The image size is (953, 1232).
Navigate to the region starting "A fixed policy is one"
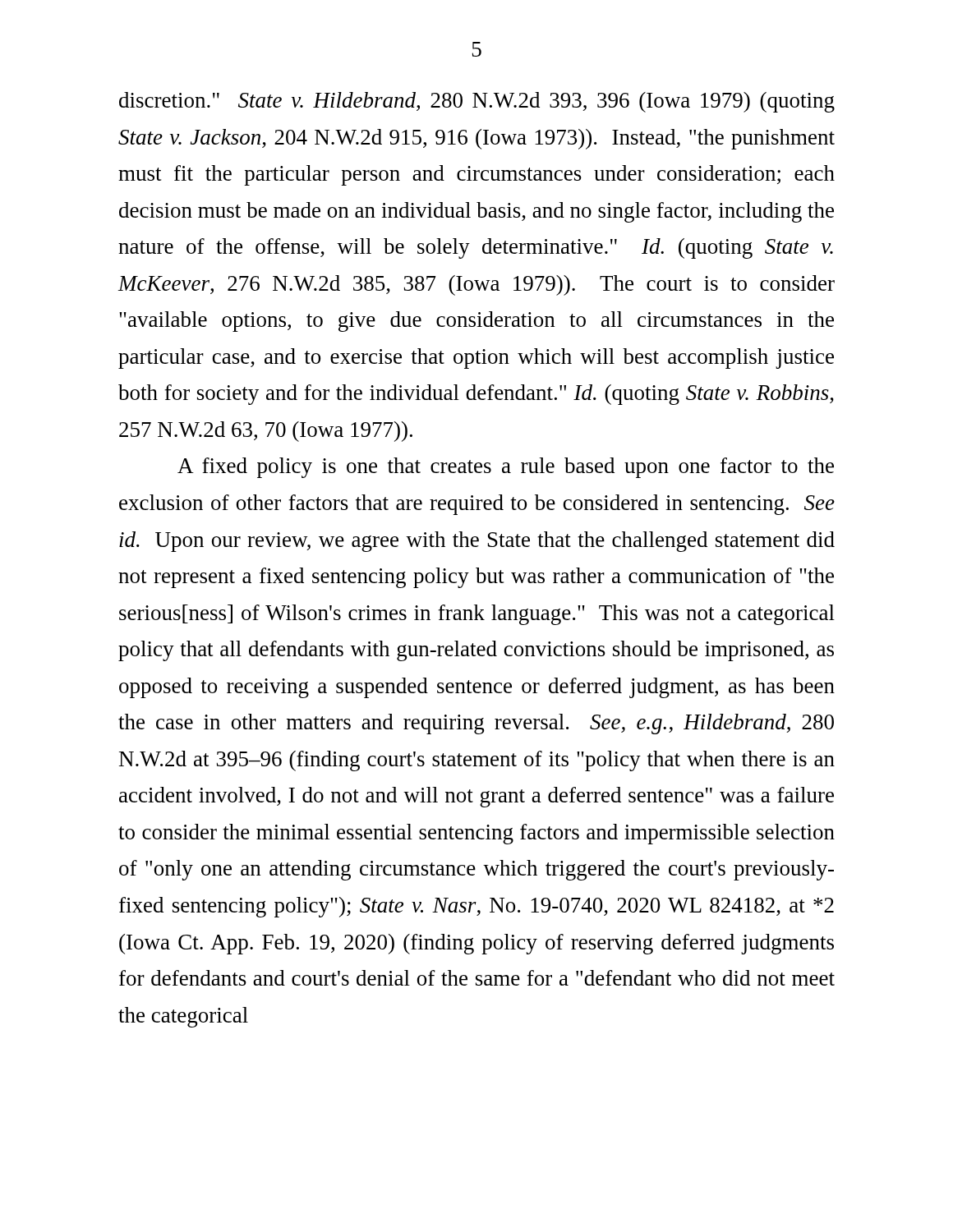click(x=476, y=740)
